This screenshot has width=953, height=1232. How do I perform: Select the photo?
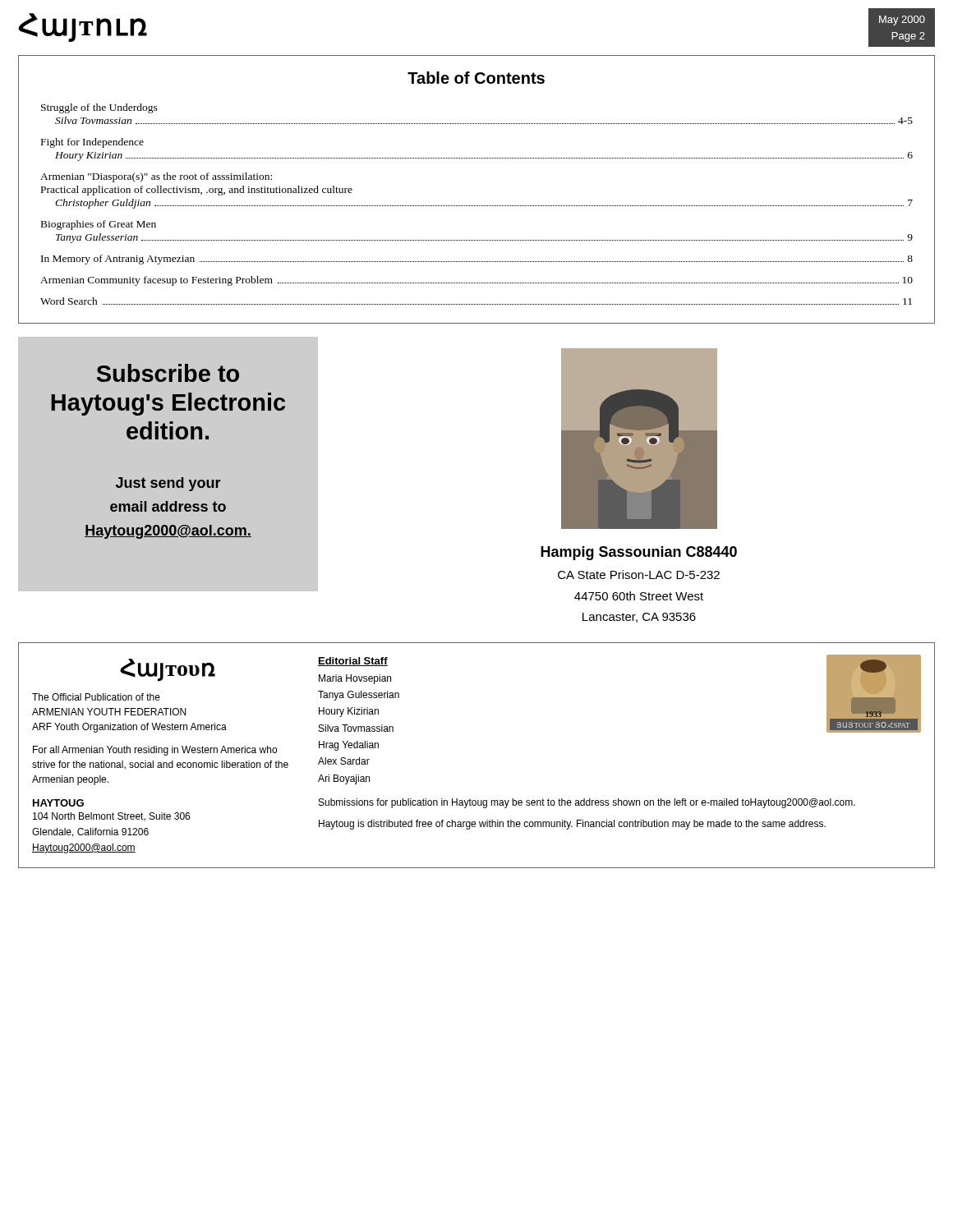(639, 440)
